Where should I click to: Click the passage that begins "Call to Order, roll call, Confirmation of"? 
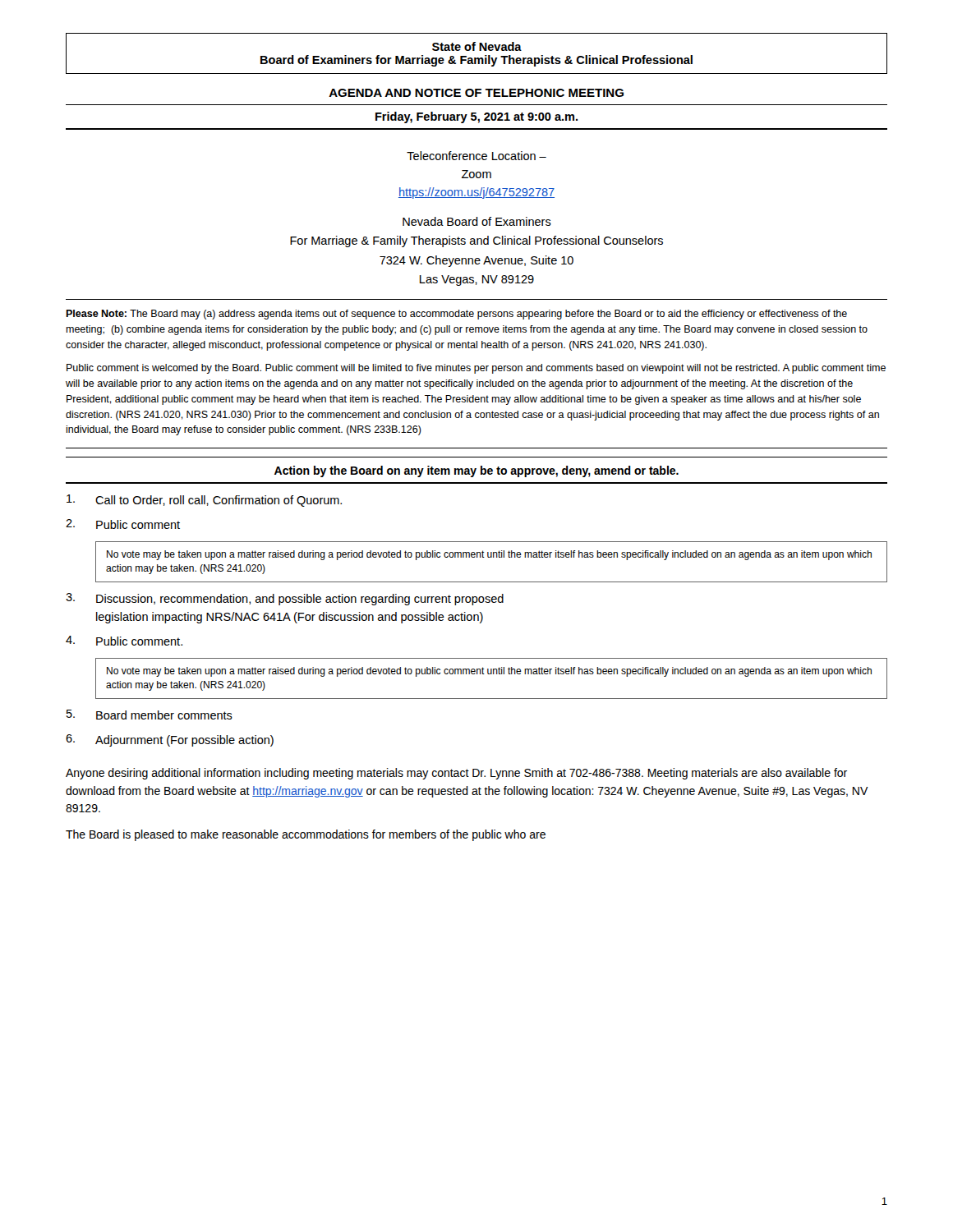(x=204, y=501)
